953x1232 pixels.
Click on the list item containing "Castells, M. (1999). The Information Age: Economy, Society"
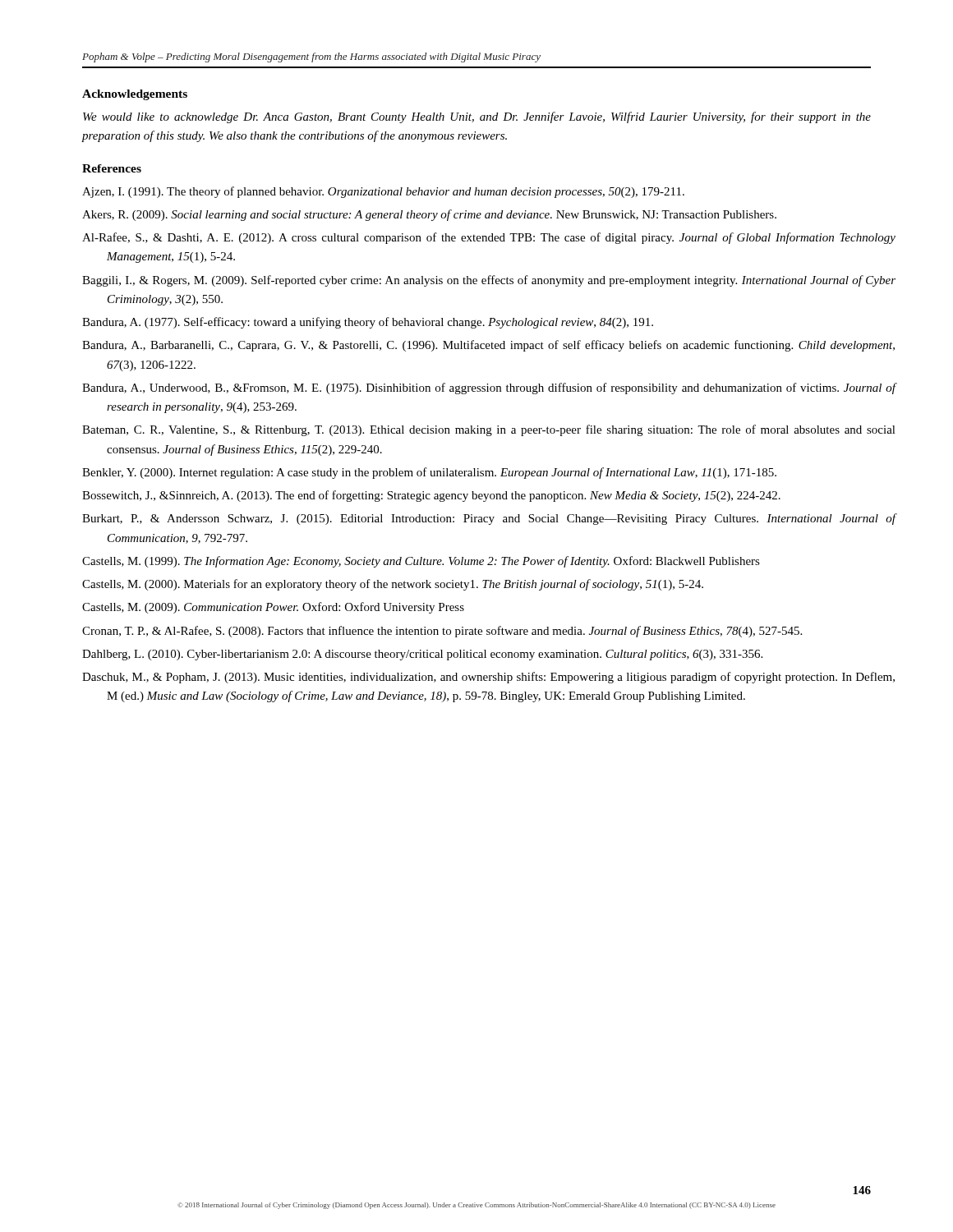point(421,561)
